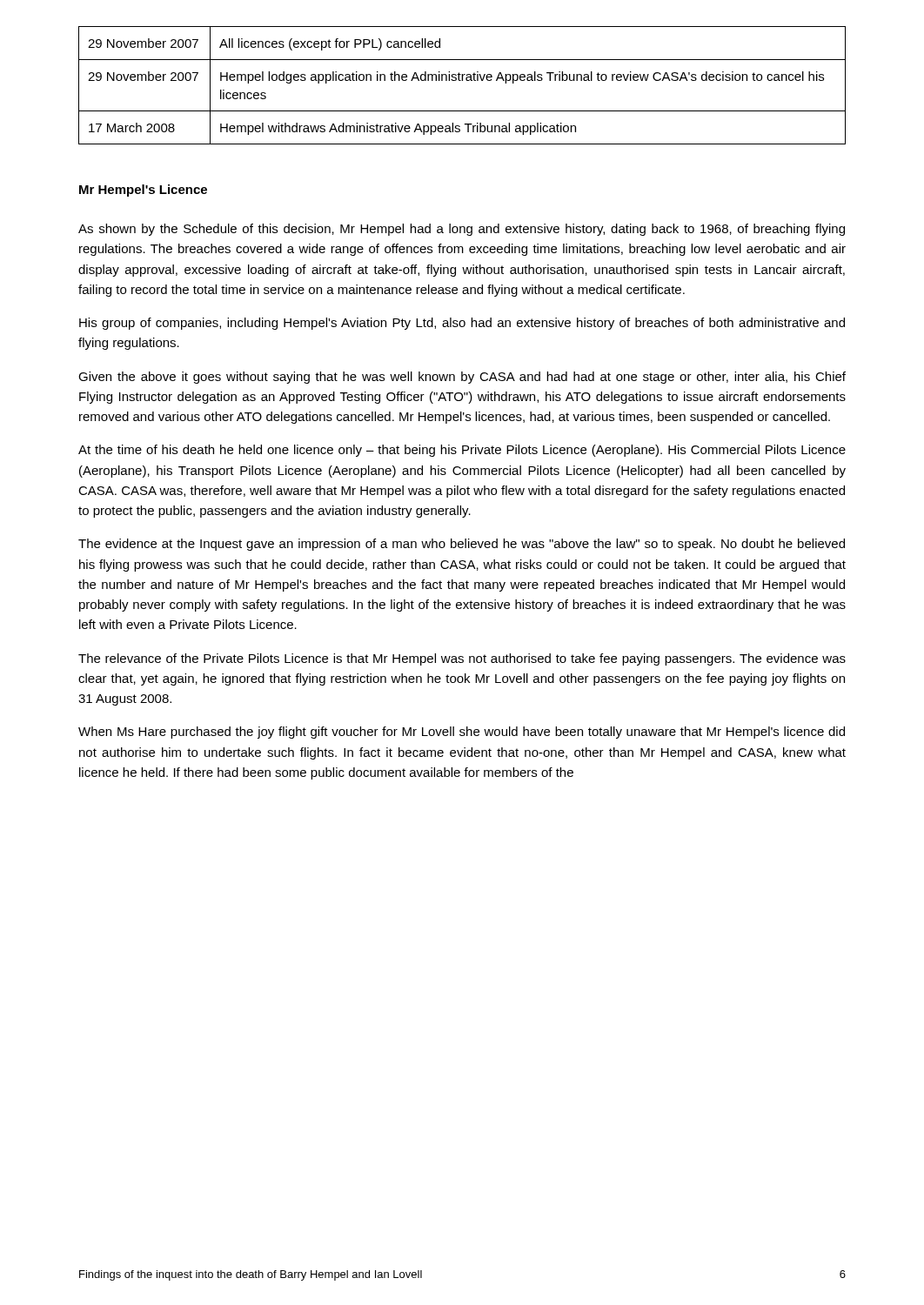Click on the text block that reads "At the time"
This screenshot has height=1305, width=924.
click(462, 480)
